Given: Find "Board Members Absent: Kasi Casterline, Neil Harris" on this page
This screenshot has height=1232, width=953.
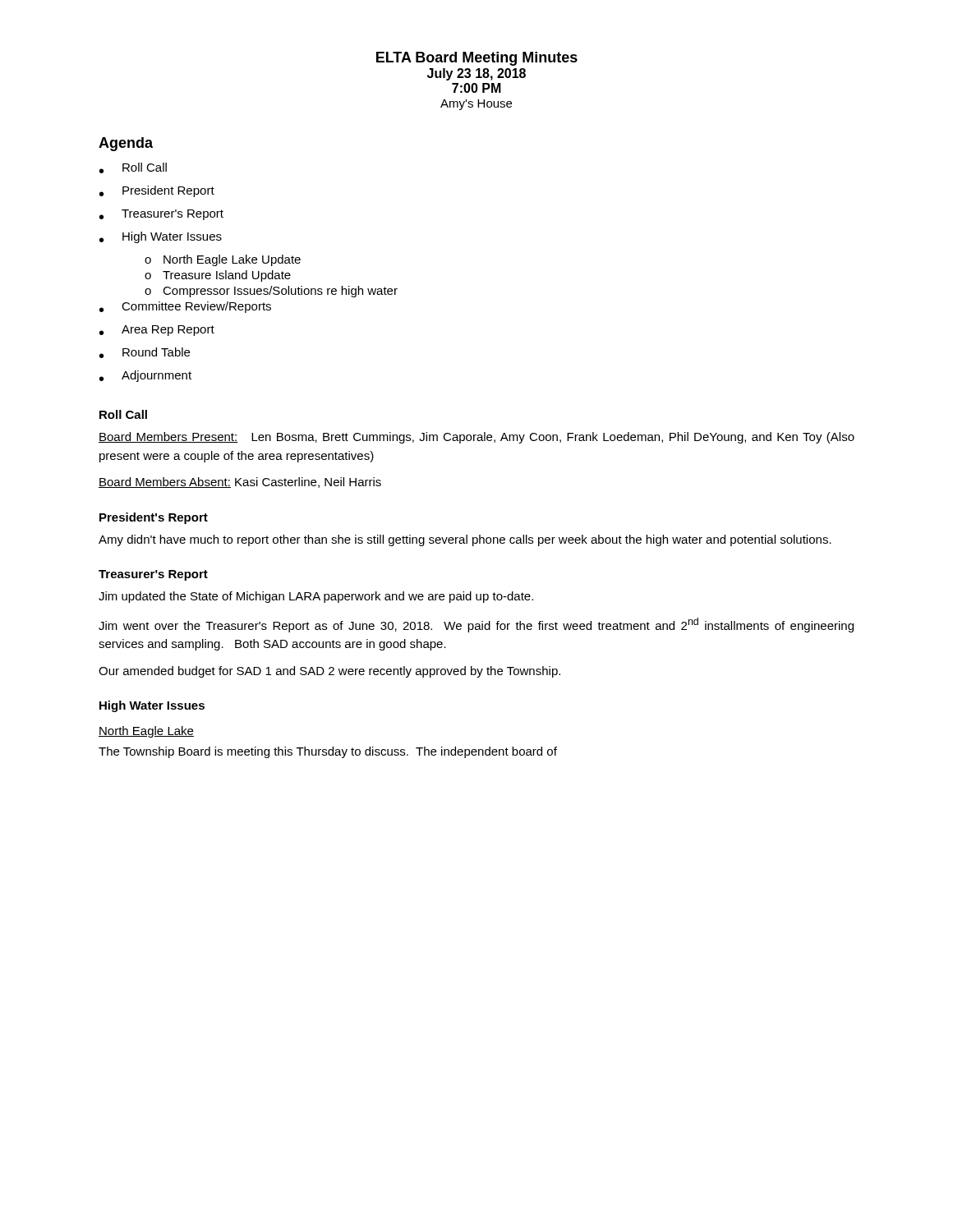Looking at the screenshot, I should pos(240,482).
